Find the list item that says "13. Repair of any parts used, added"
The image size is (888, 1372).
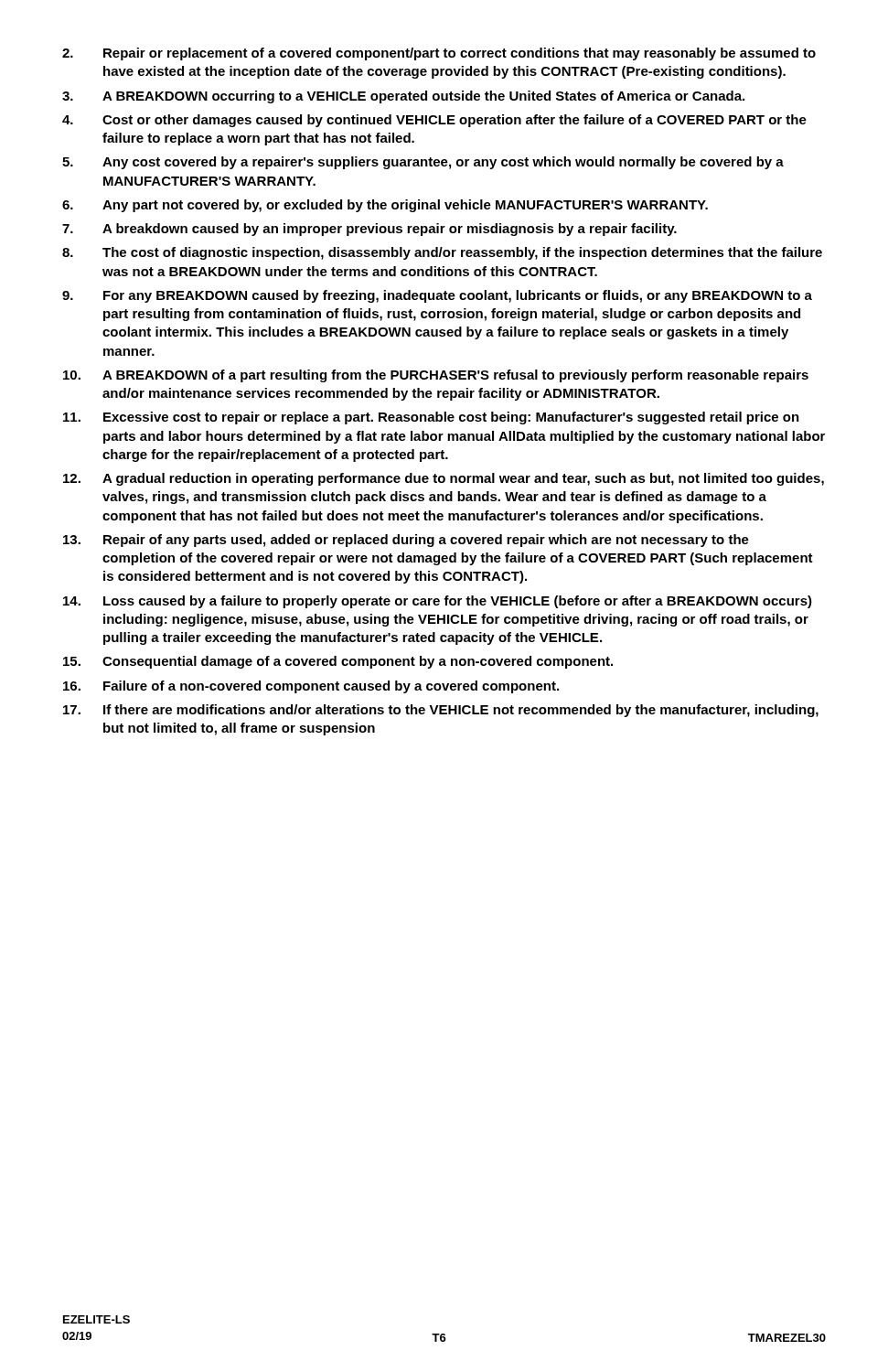click(x=444, y=558)
